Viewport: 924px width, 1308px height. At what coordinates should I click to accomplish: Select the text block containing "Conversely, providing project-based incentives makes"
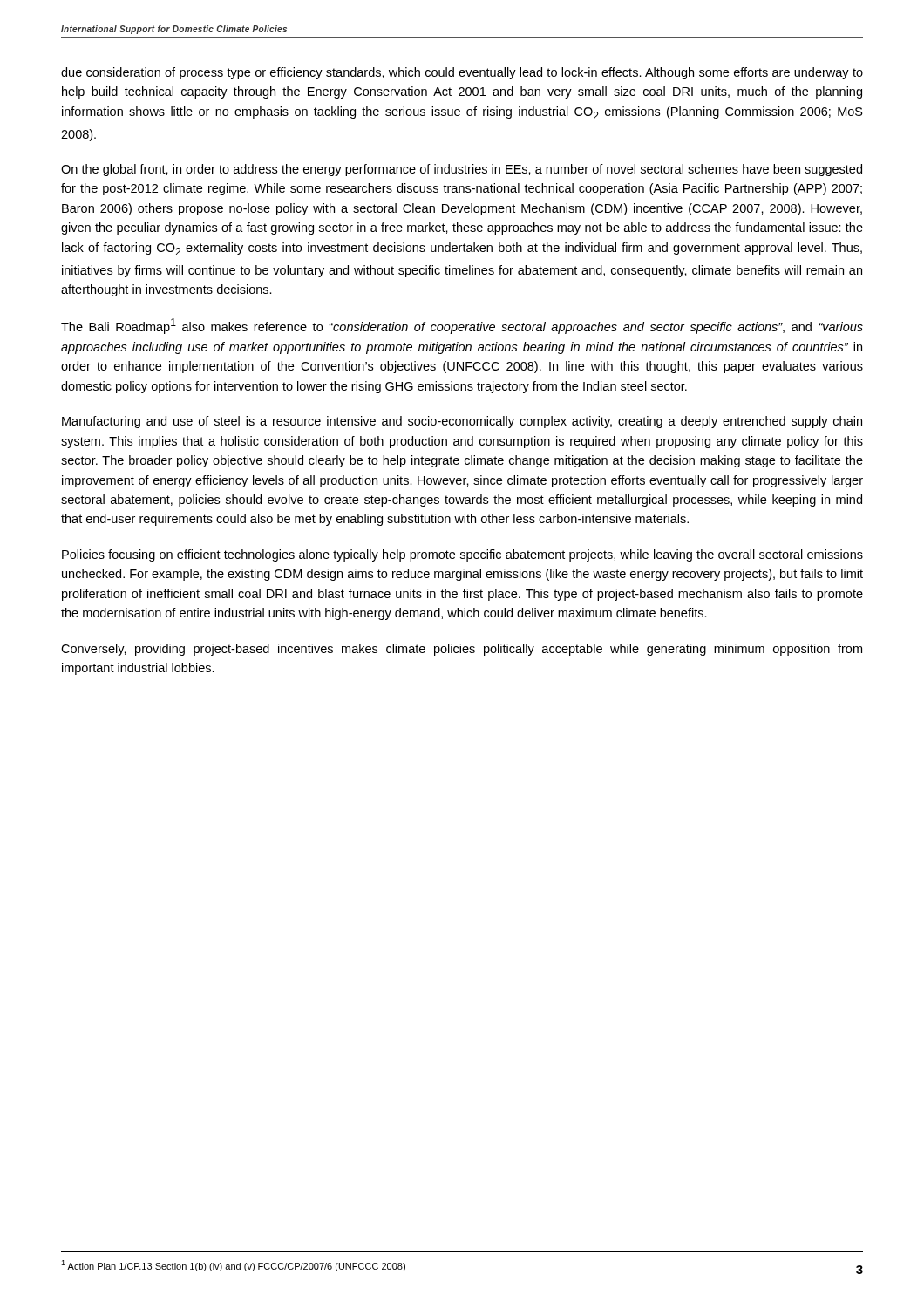[462, 658]
